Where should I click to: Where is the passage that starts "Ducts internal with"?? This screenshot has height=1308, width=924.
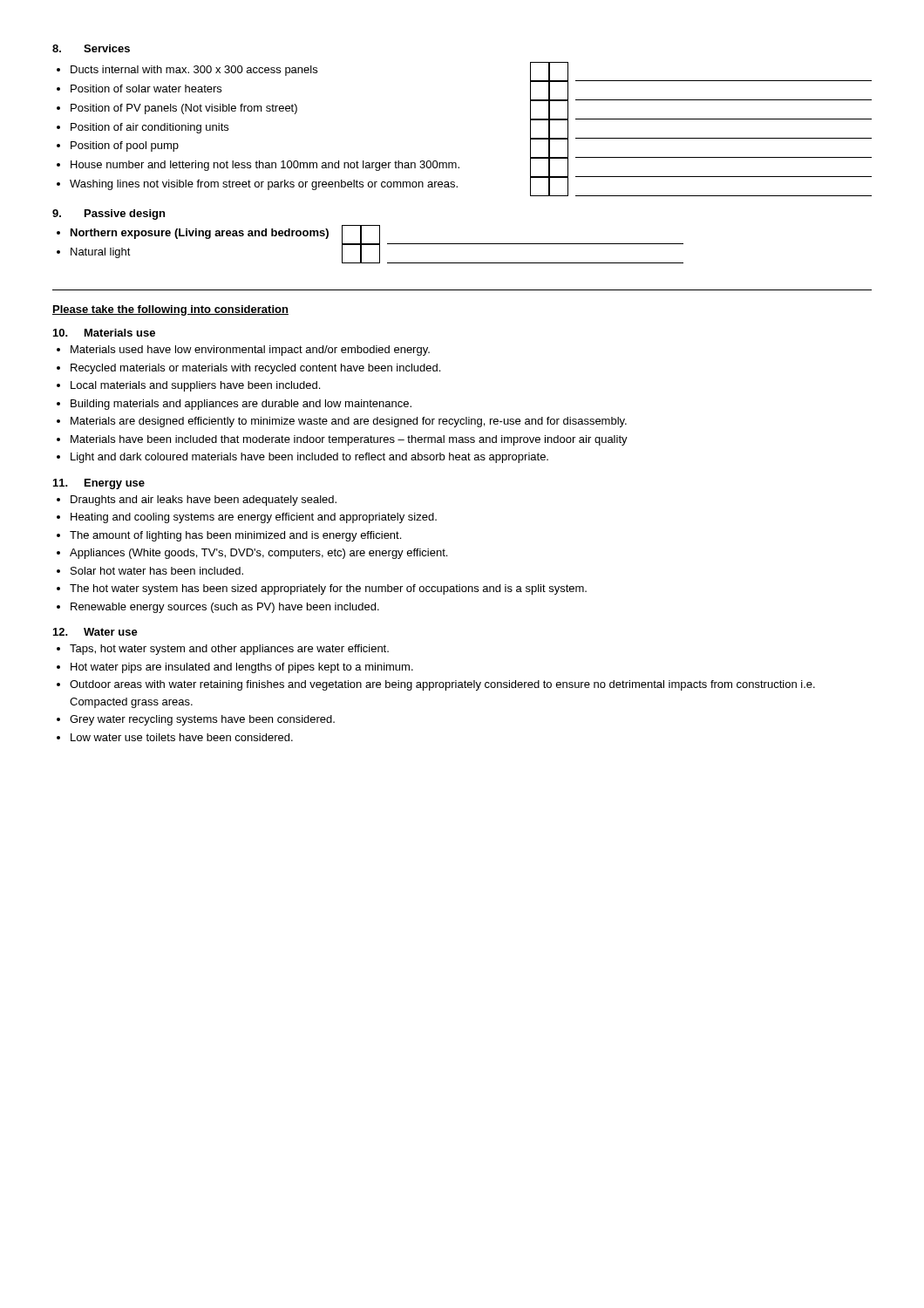[194, 69]
